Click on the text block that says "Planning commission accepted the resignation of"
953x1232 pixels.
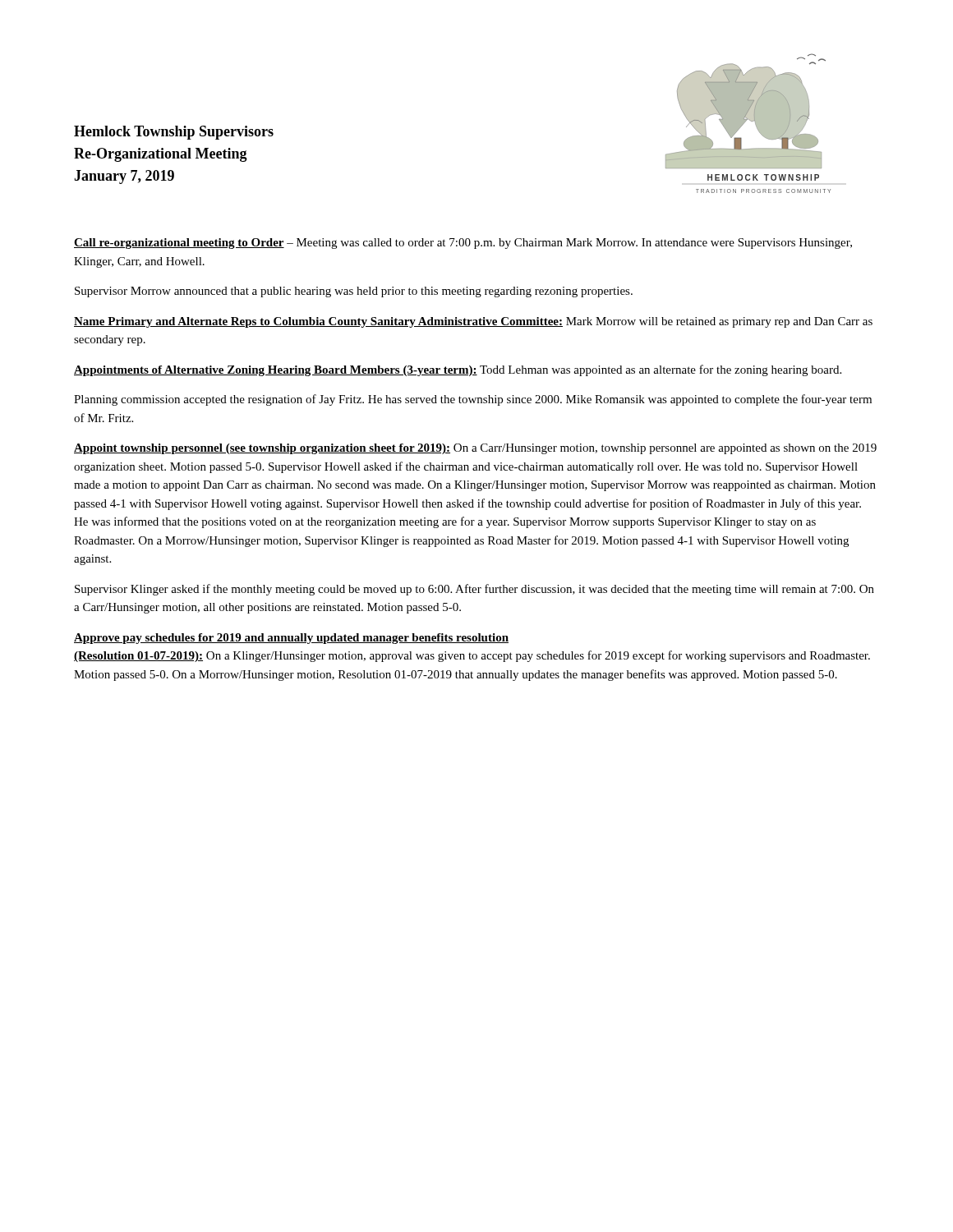click(476, 409)
